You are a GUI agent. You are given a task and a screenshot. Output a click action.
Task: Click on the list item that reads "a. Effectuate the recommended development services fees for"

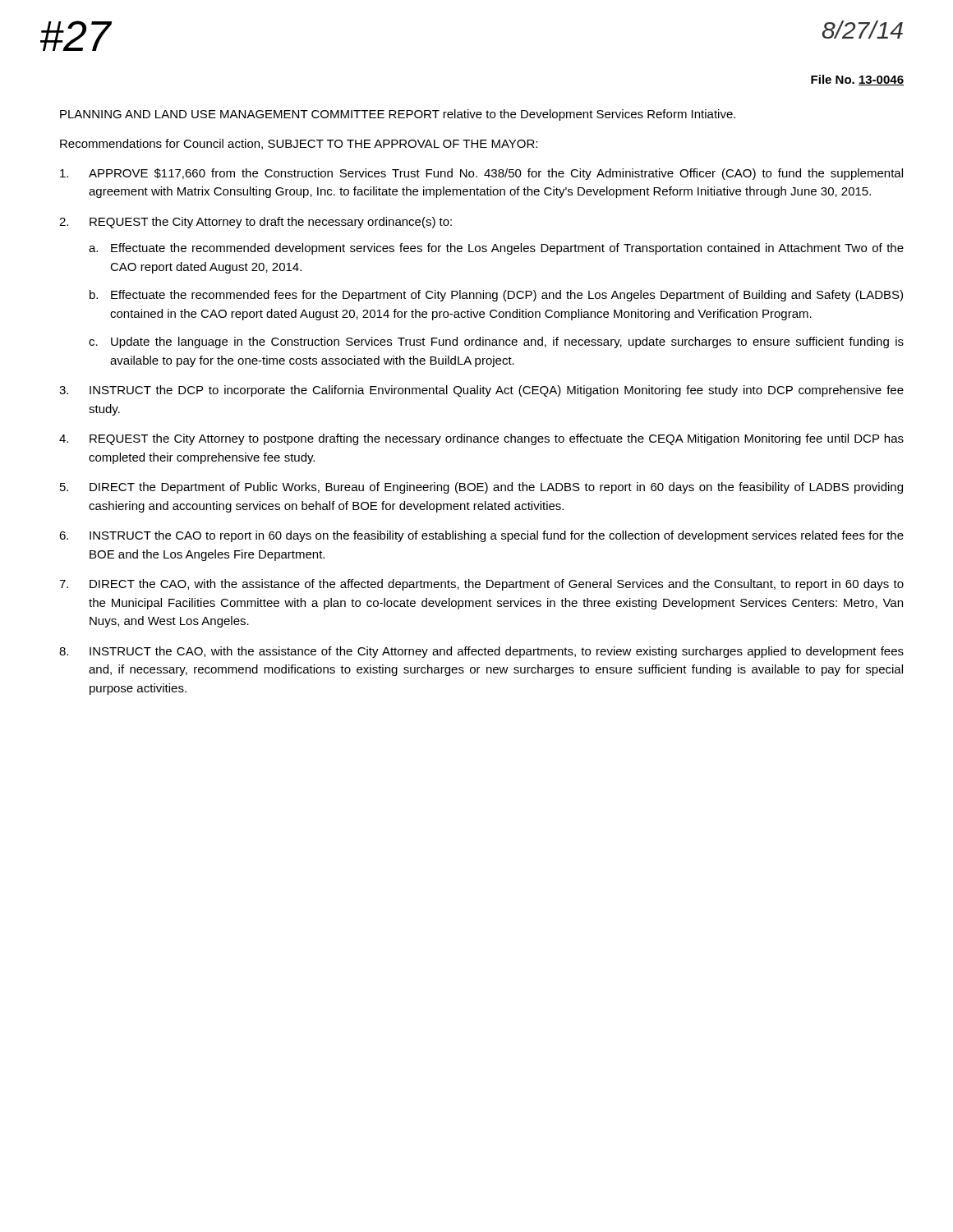(496, 257)
